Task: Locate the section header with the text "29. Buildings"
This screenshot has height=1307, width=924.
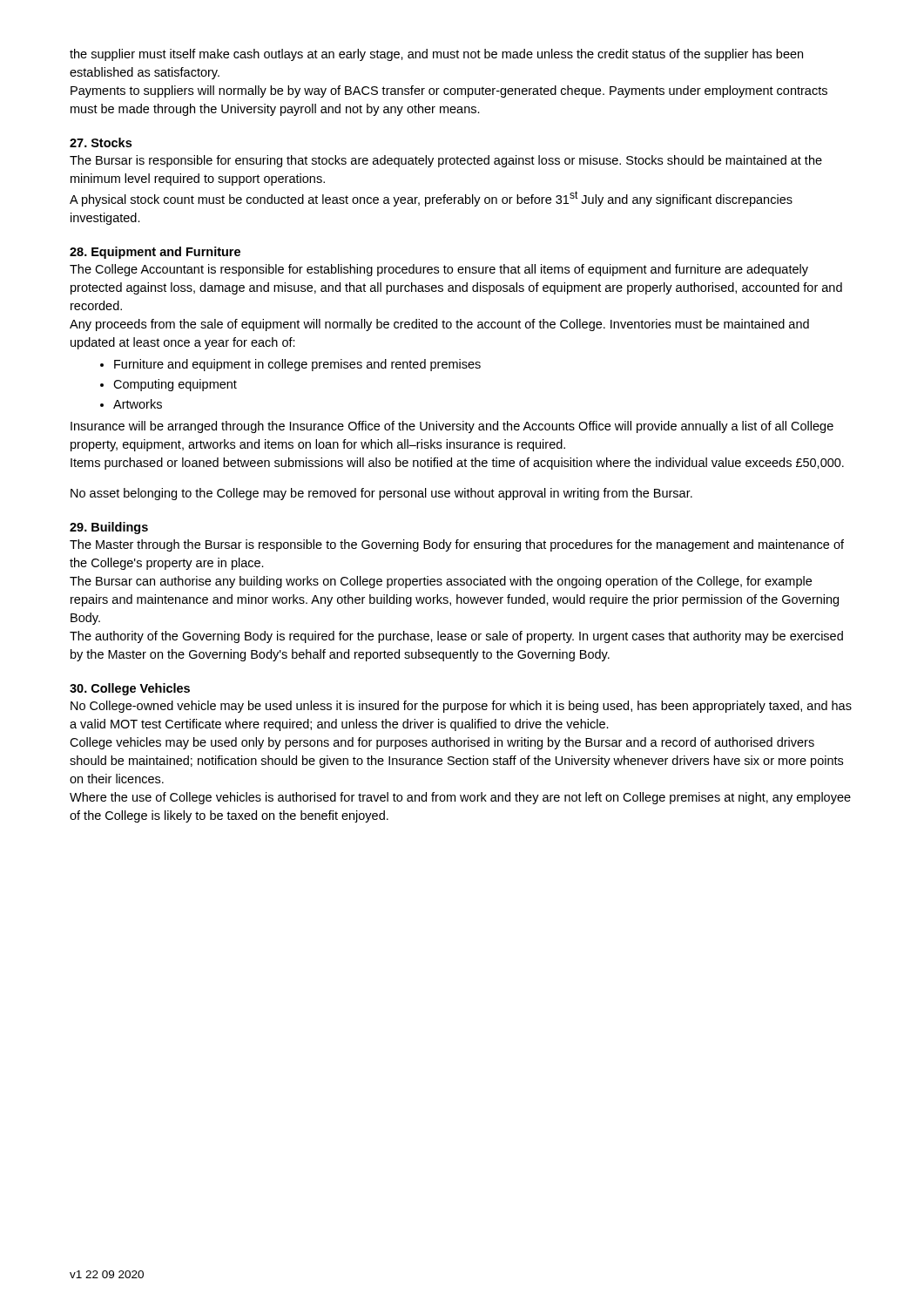Action: [109, 527]
